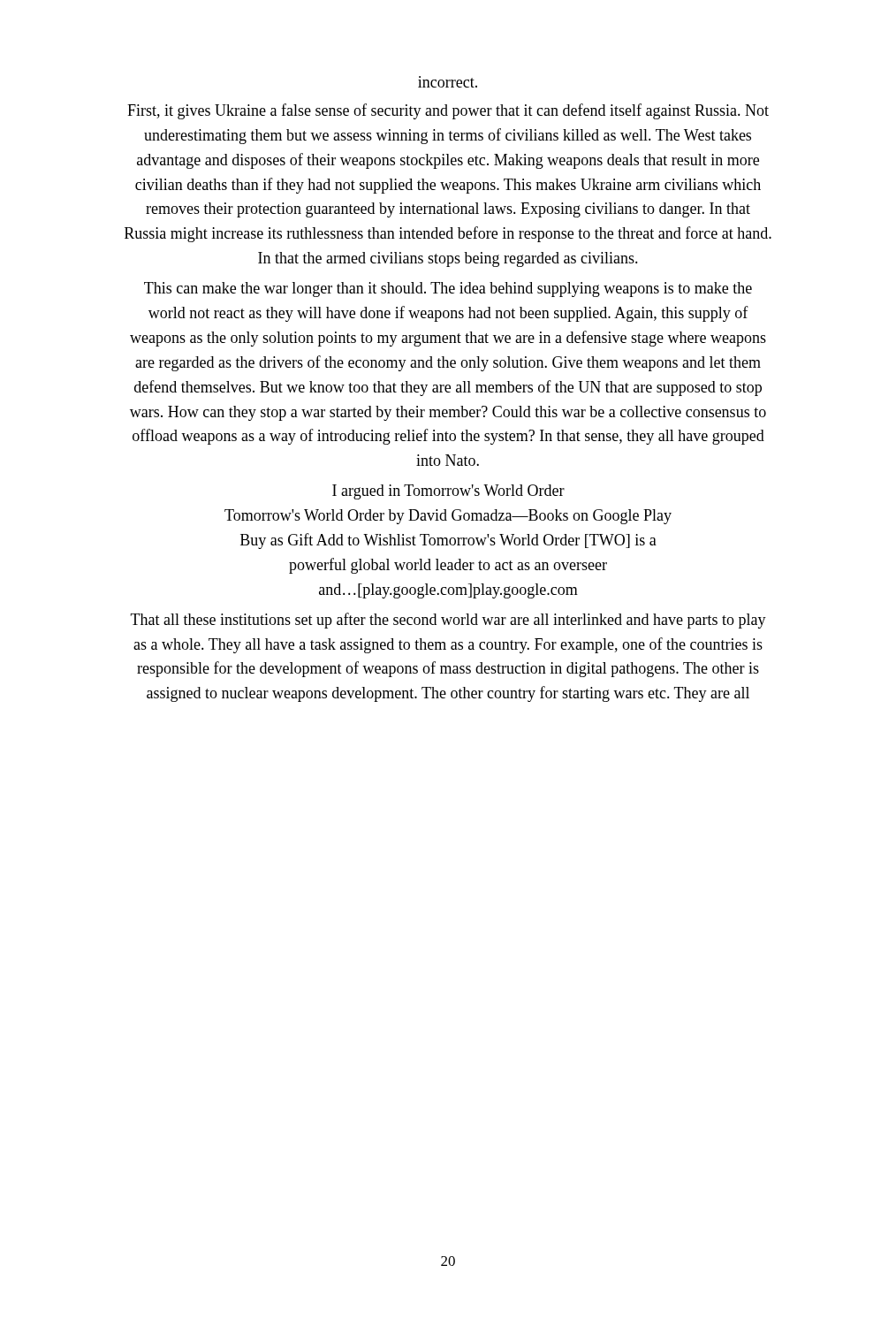Click on the text block containing "I argued in Tomorrow's"
This screenshot has width=896, height=1326.
pyautogui.click(x=448, y=540)
